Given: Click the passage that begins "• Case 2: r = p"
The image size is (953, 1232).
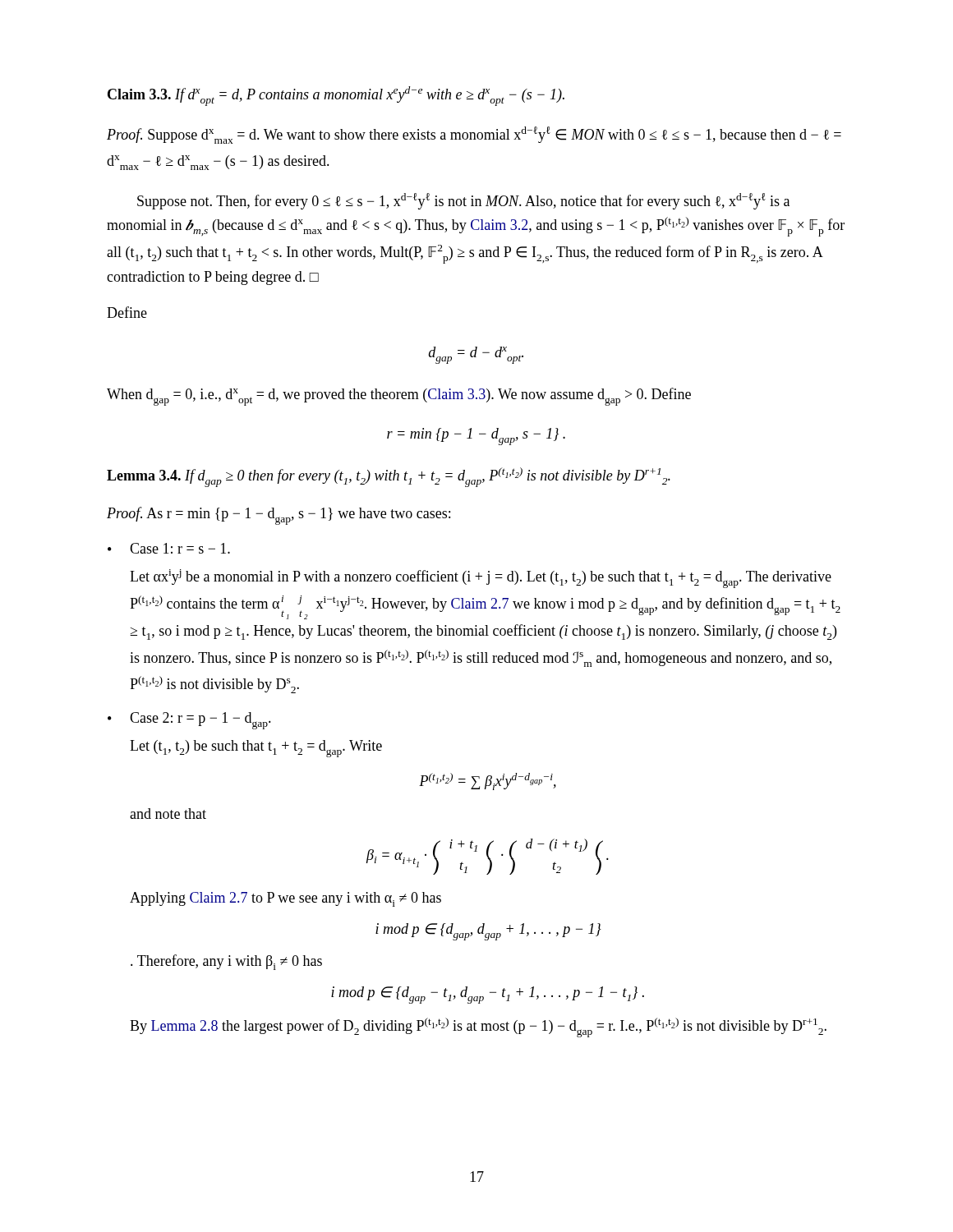Looking at the screenshot, I should [476, 873].
